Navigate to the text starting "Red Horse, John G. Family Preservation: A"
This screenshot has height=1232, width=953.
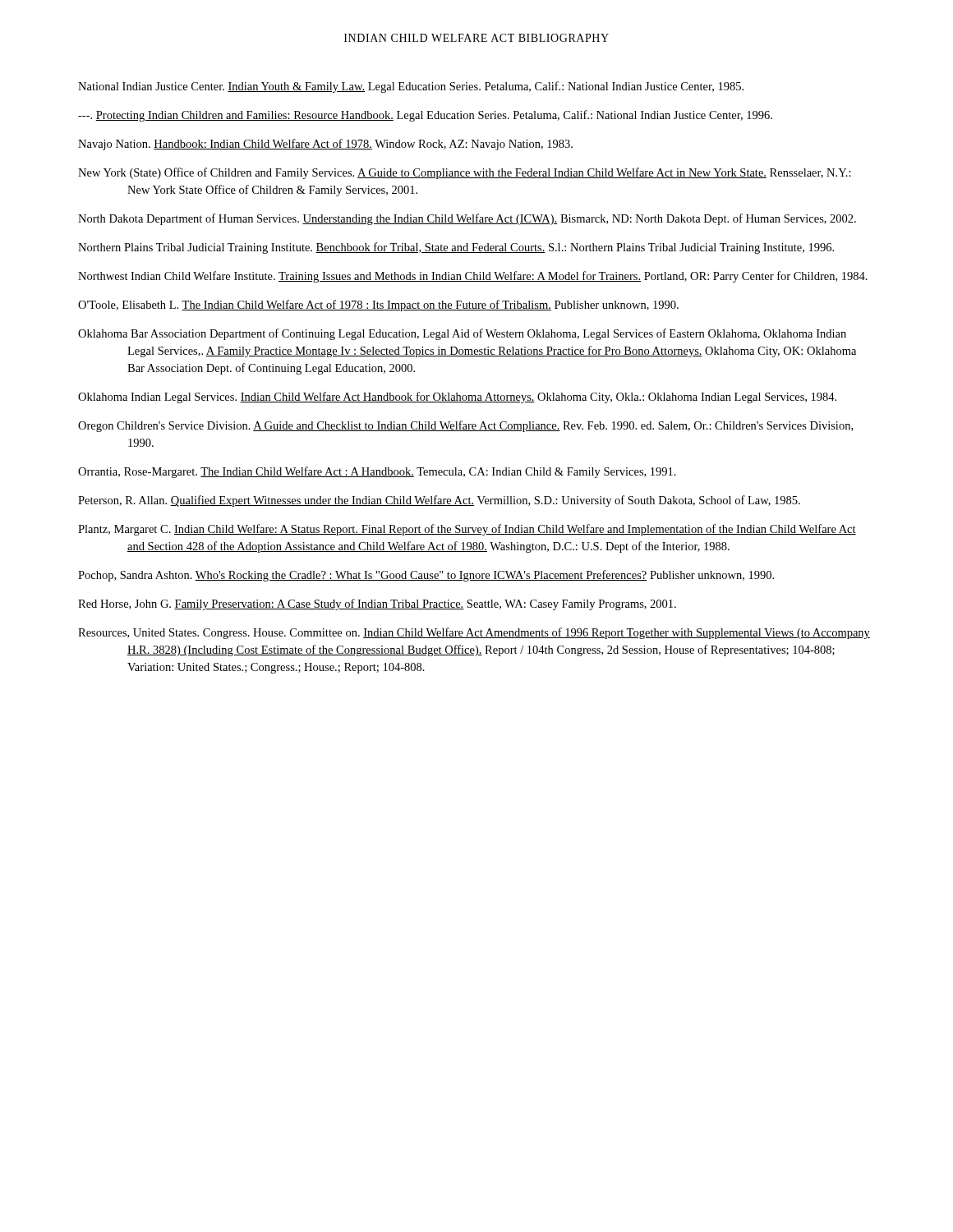tap(377, 604)
